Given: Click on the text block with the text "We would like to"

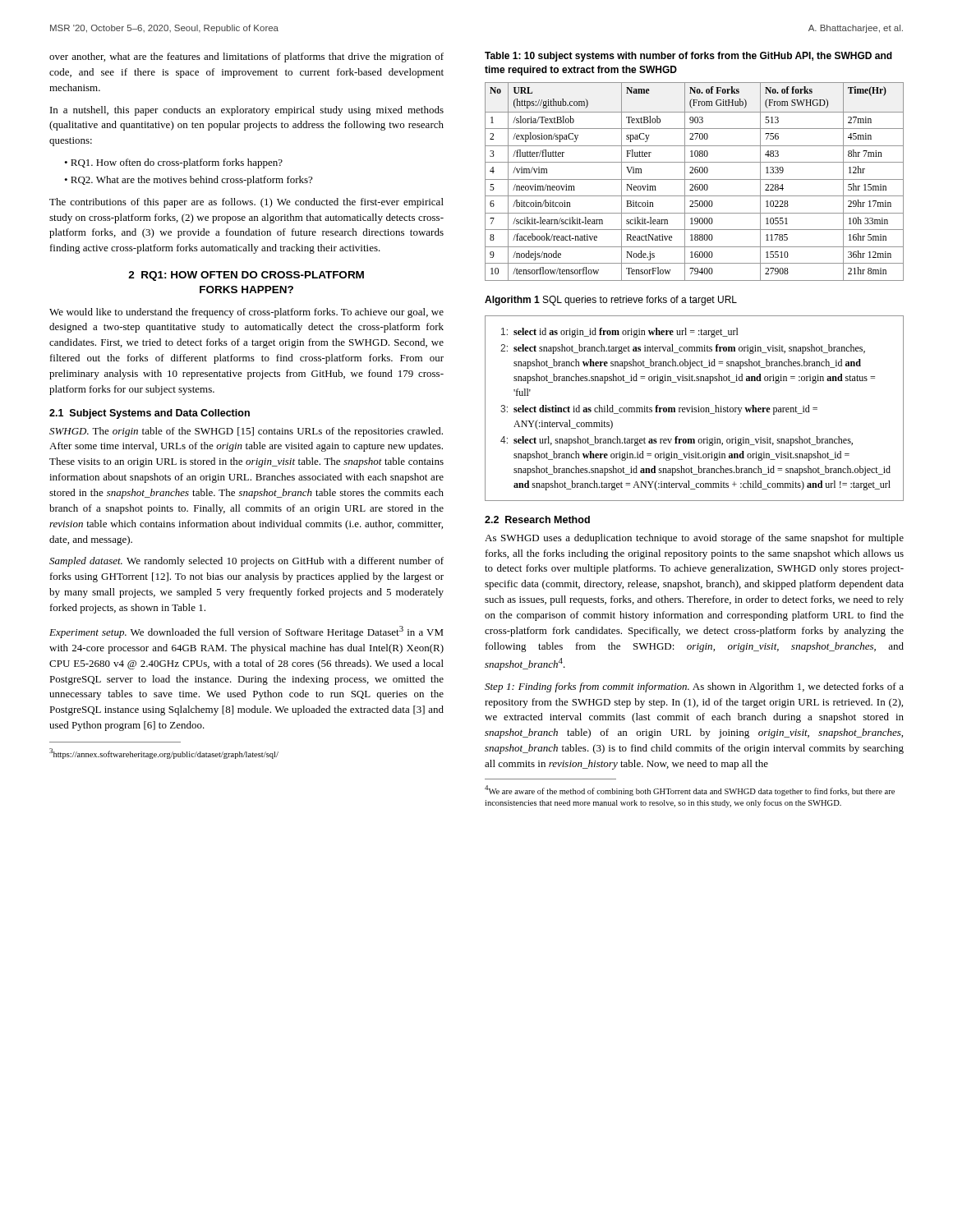Looking at the screenshot, I should 246,351.
